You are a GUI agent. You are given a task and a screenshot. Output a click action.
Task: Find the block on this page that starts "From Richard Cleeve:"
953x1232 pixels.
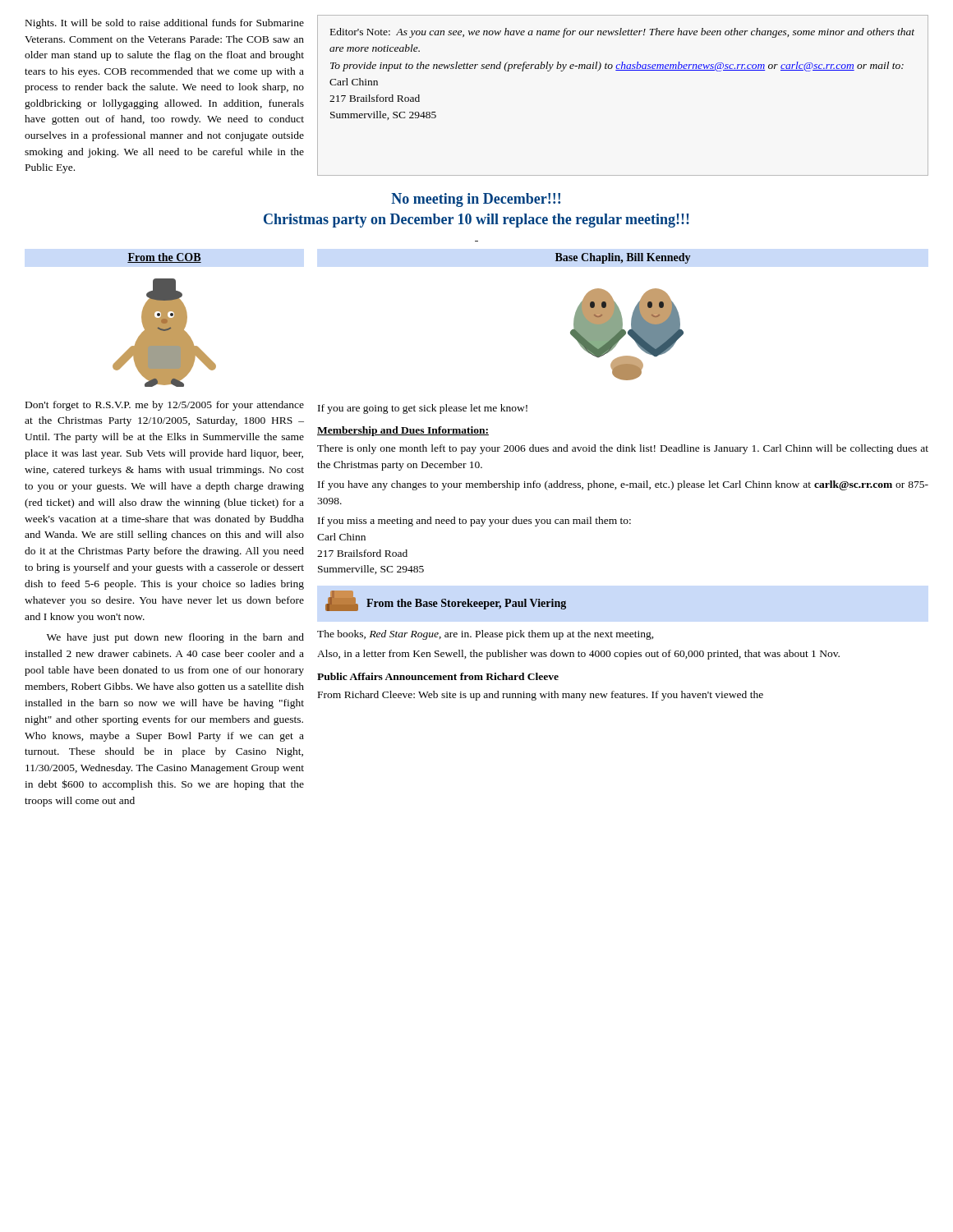(623, 695)
